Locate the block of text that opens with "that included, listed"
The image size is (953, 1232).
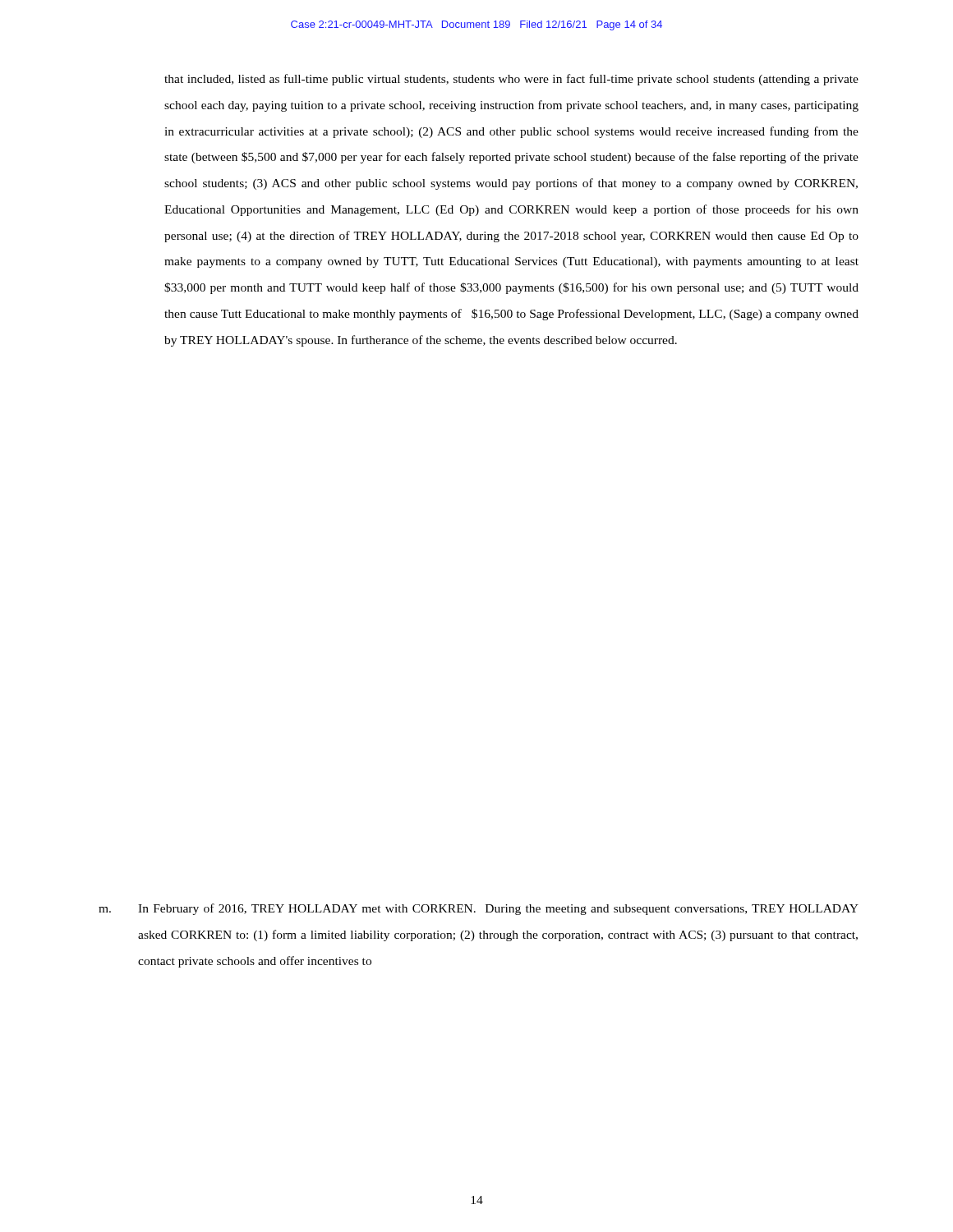pyautogui.click(x=511, y=209)
